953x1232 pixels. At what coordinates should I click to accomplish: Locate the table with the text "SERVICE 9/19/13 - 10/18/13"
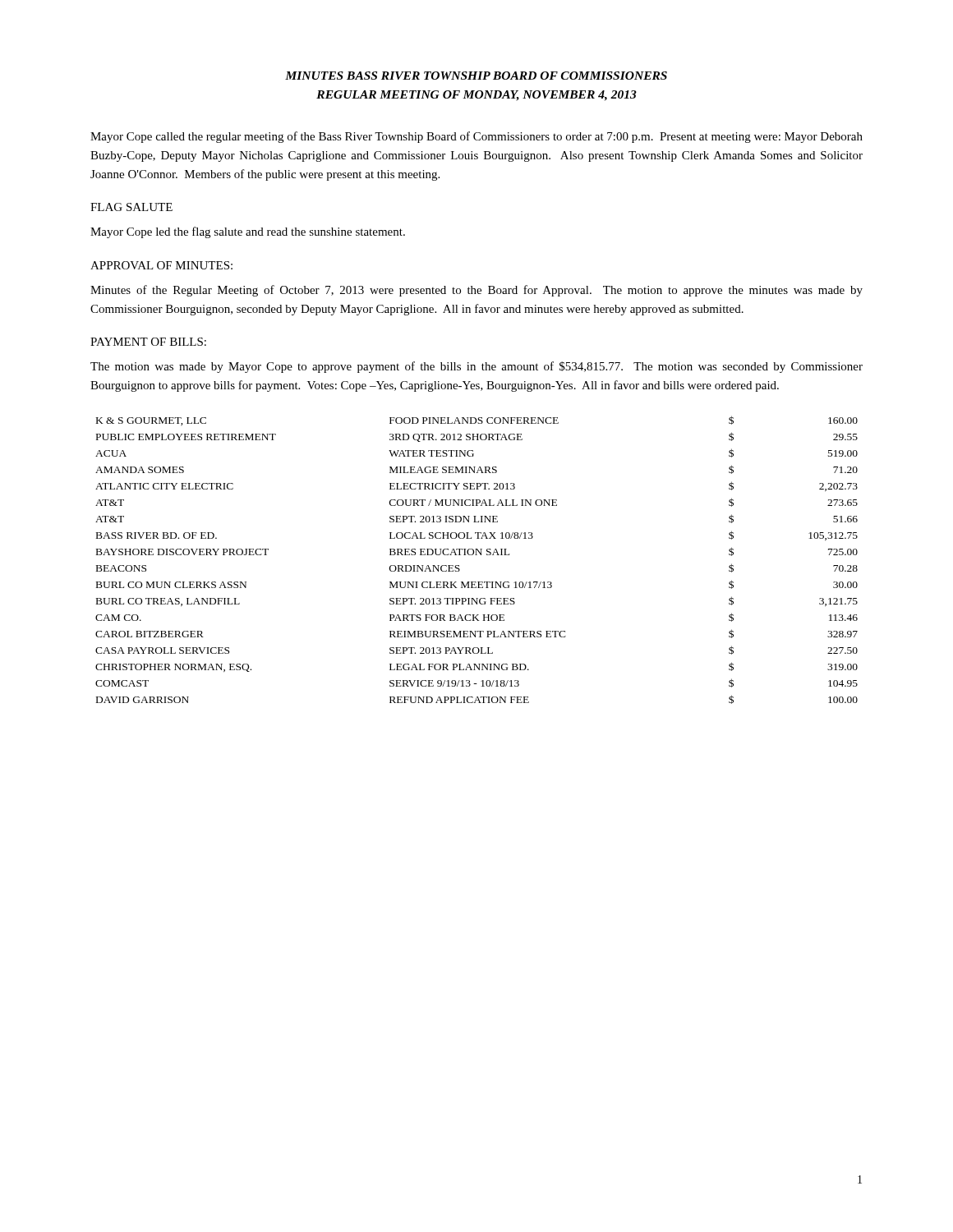476,560
